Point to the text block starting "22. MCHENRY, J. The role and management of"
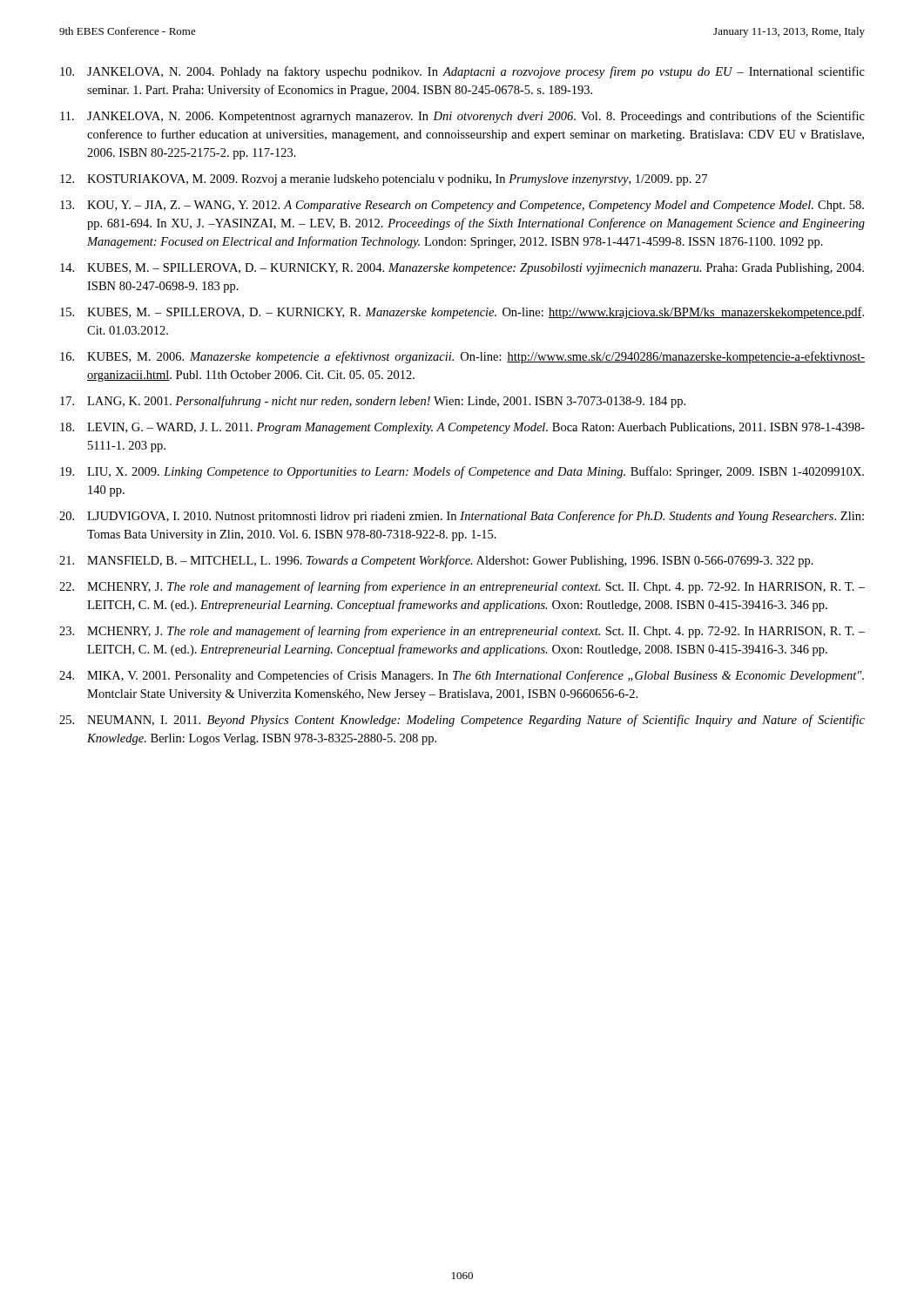 pyautogui.click(x=462, y=596)
